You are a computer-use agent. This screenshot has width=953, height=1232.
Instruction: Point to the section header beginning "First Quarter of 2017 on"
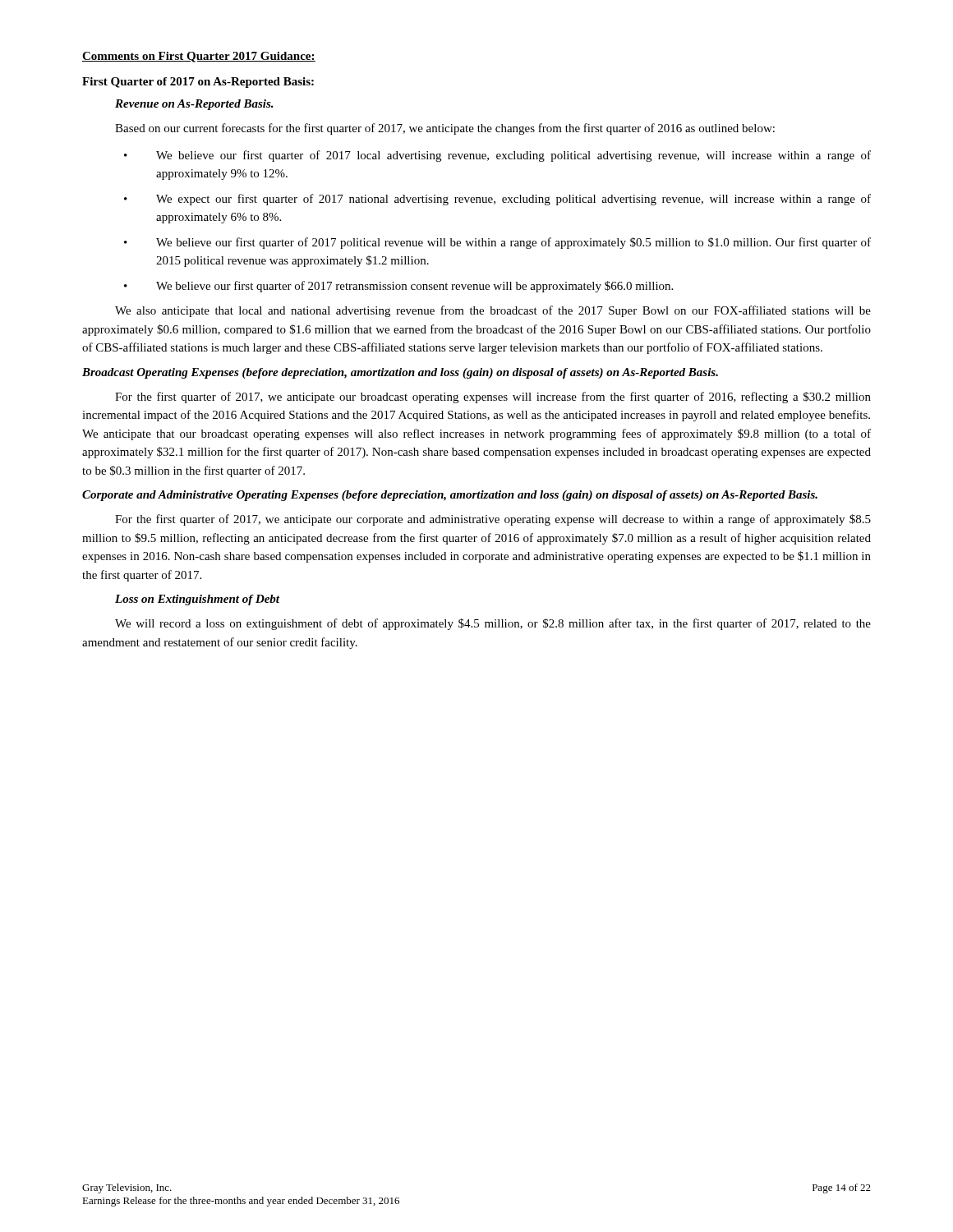[x=198, y=81]
